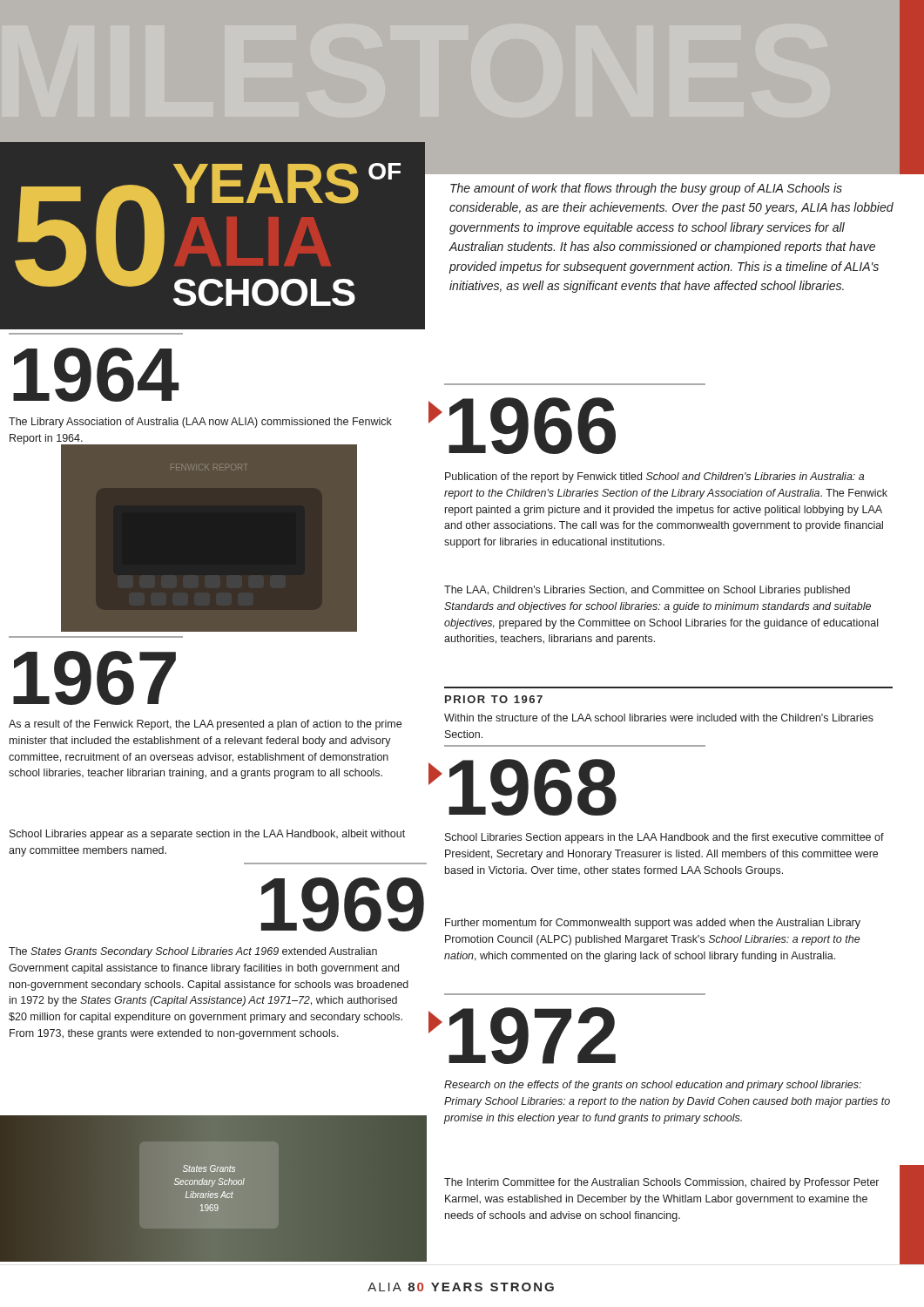Select the infographic
The height and width of the screenshot is (1307, 924).
tap(462, 87)
